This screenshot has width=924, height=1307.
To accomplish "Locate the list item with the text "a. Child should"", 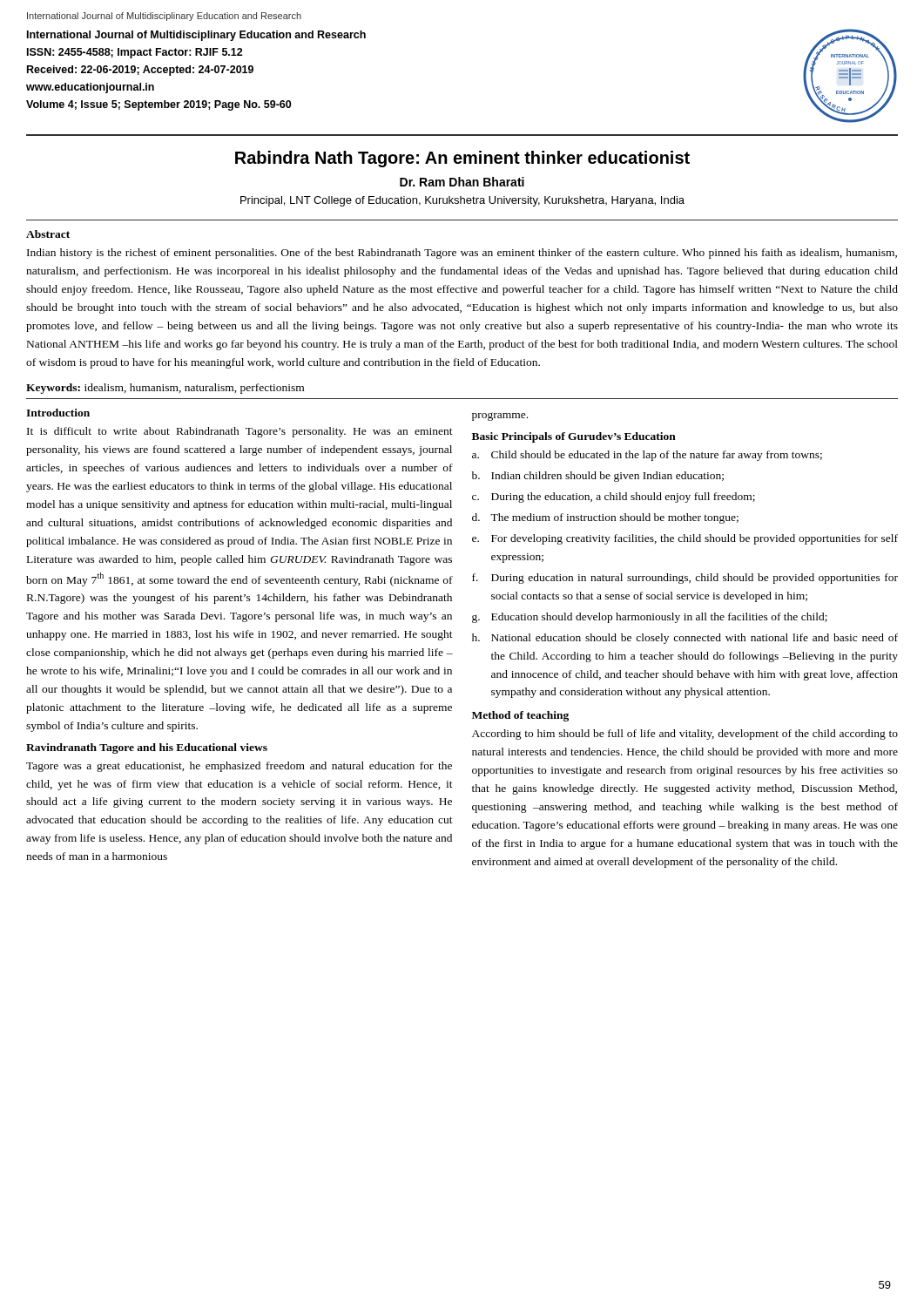I will (x=685, y=456).
